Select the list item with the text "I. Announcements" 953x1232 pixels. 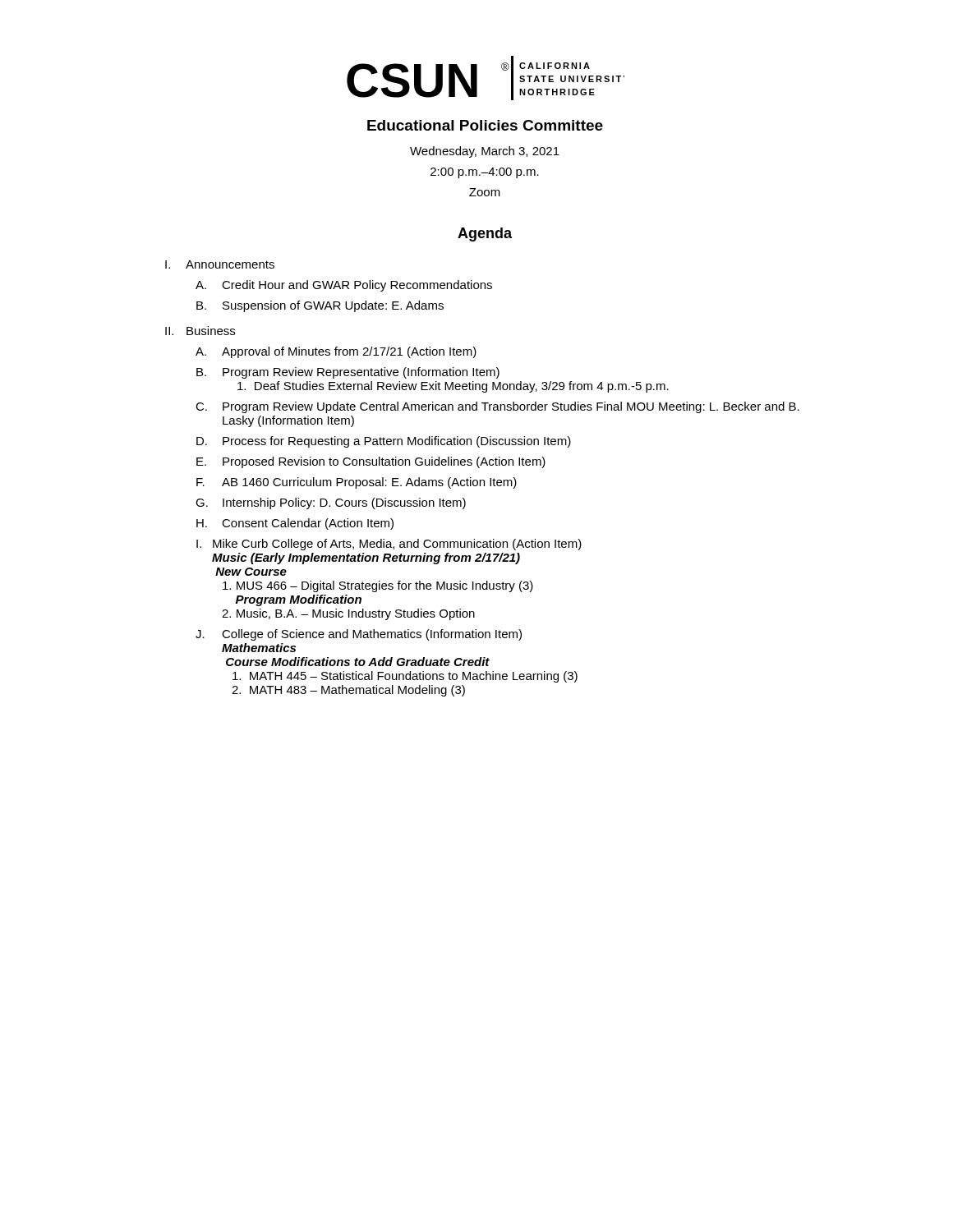220,264
